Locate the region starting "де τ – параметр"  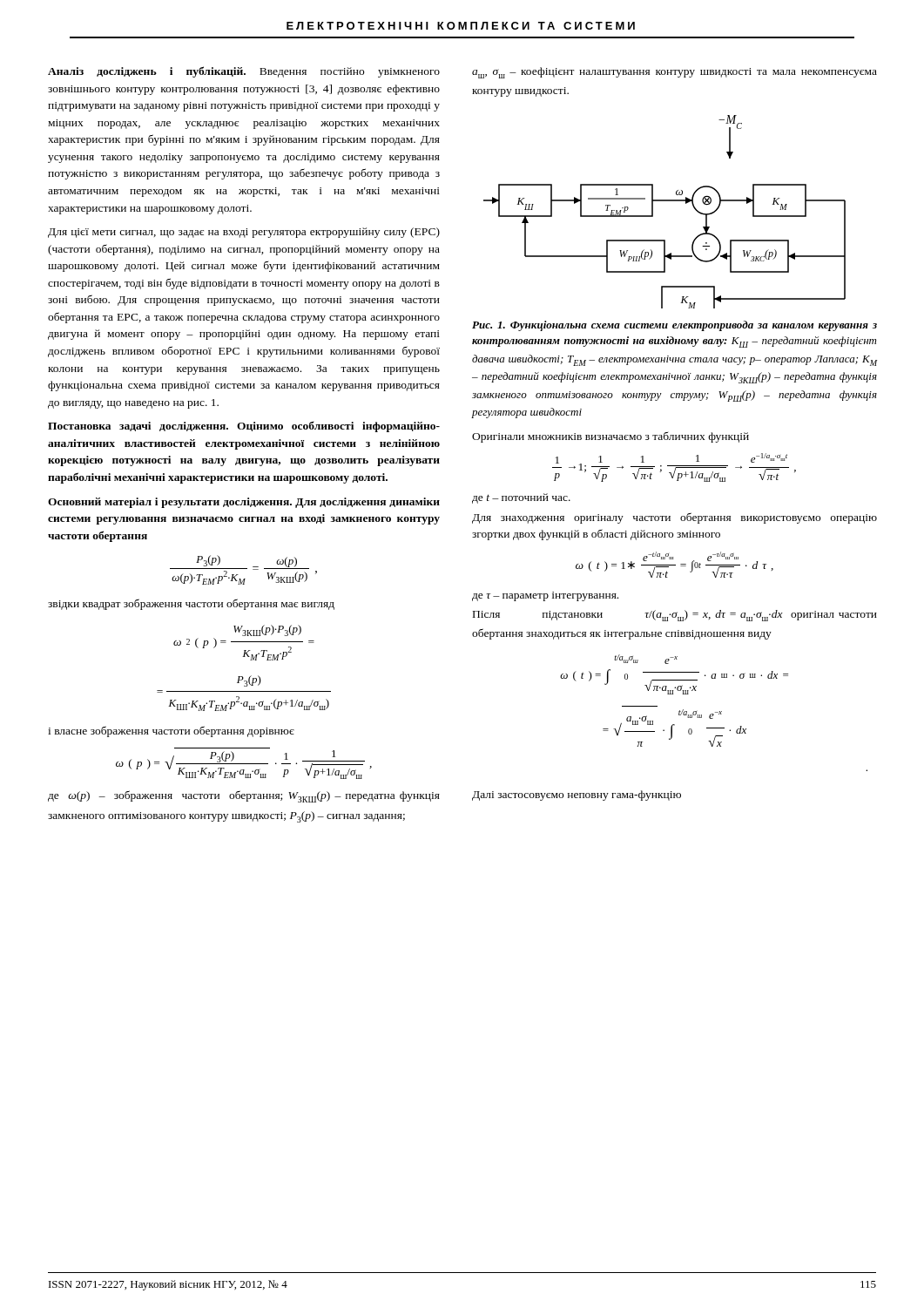tap(545, 596)
